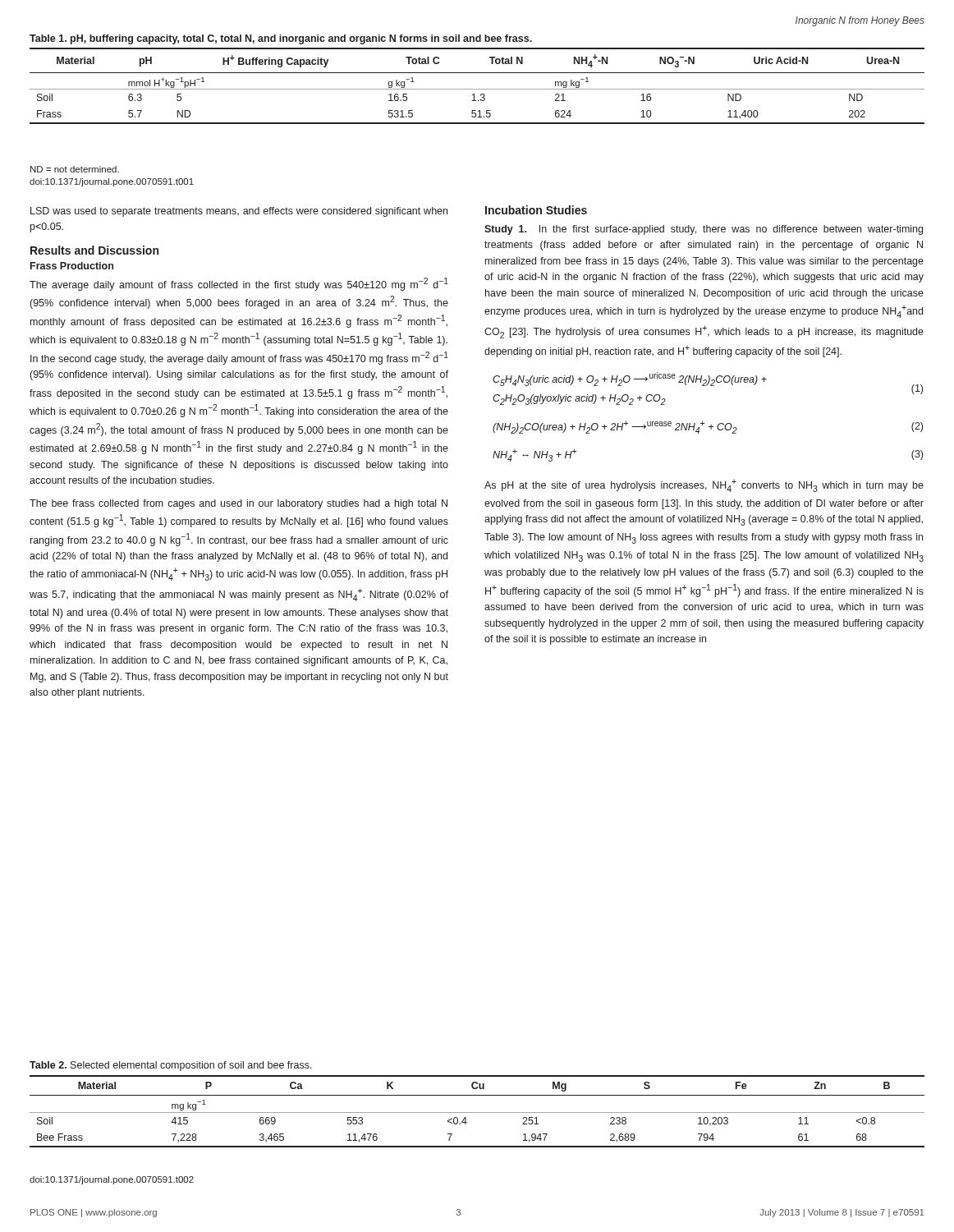The height and width of the screenshot is (1232, 954).
Task: Locate the text "Frass Production"
Action: pos(72,266)
